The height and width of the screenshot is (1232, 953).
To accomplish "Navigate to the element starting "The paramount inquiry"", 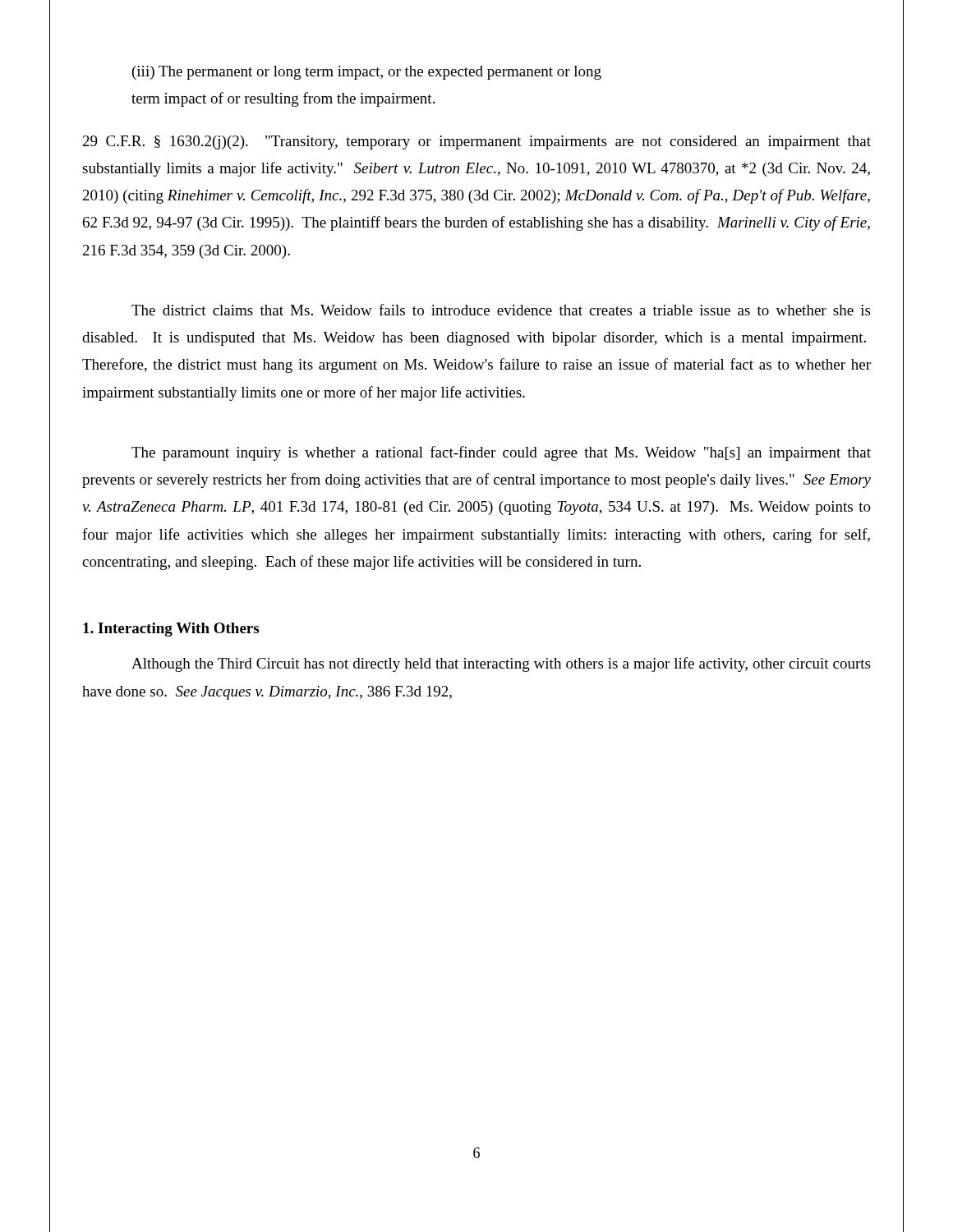I will pyautogui.click(x=476, y=507).
